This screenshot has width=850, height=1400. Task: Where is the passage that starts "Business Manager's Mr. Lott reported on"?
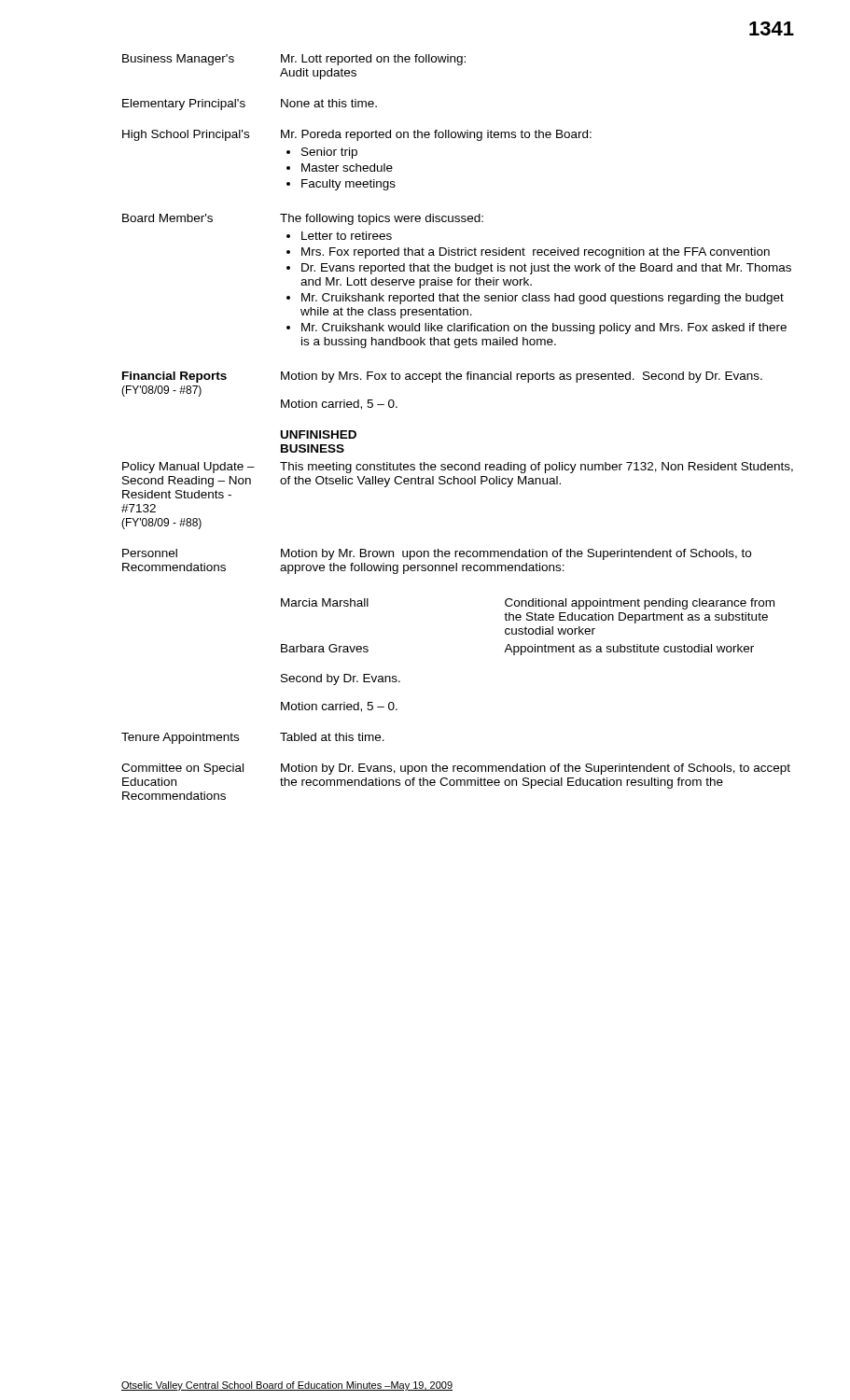458,65
